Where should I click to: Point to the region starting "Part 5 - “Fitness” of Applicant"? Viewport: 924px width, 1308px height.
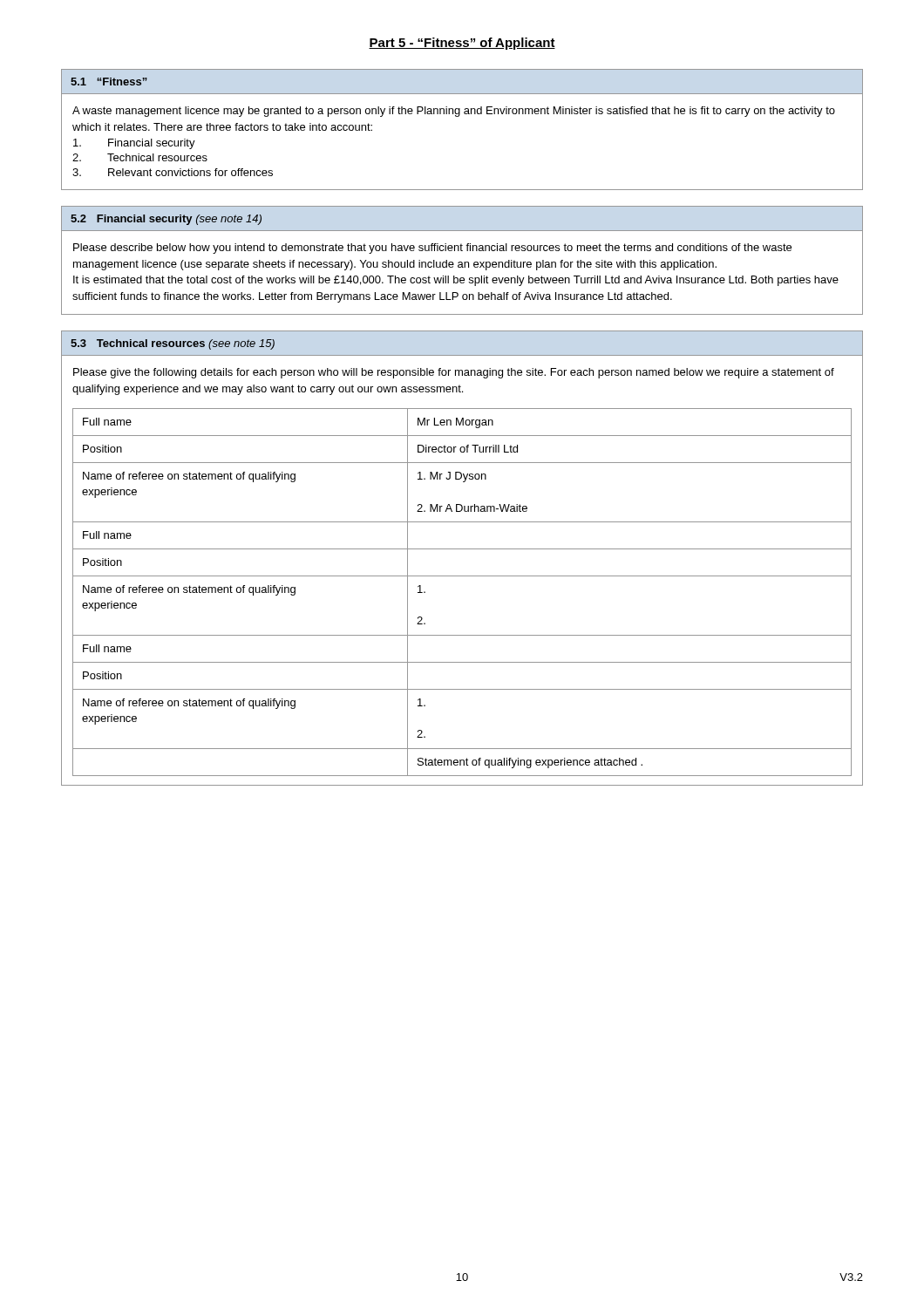point(462,42)
